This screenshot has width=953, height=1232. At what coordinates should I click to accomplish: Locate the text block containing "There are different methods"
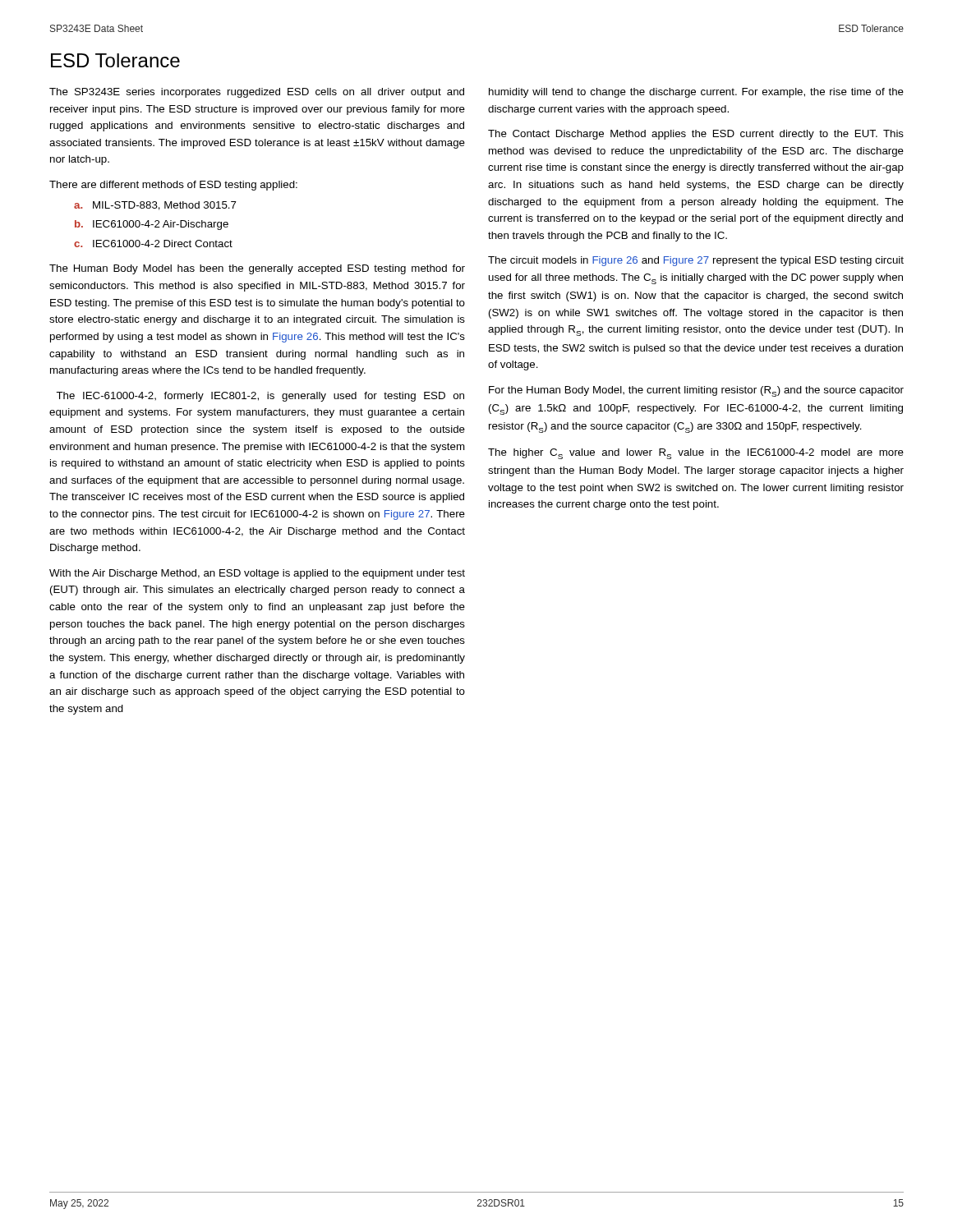pyautogui.click(x=257, y=185)
